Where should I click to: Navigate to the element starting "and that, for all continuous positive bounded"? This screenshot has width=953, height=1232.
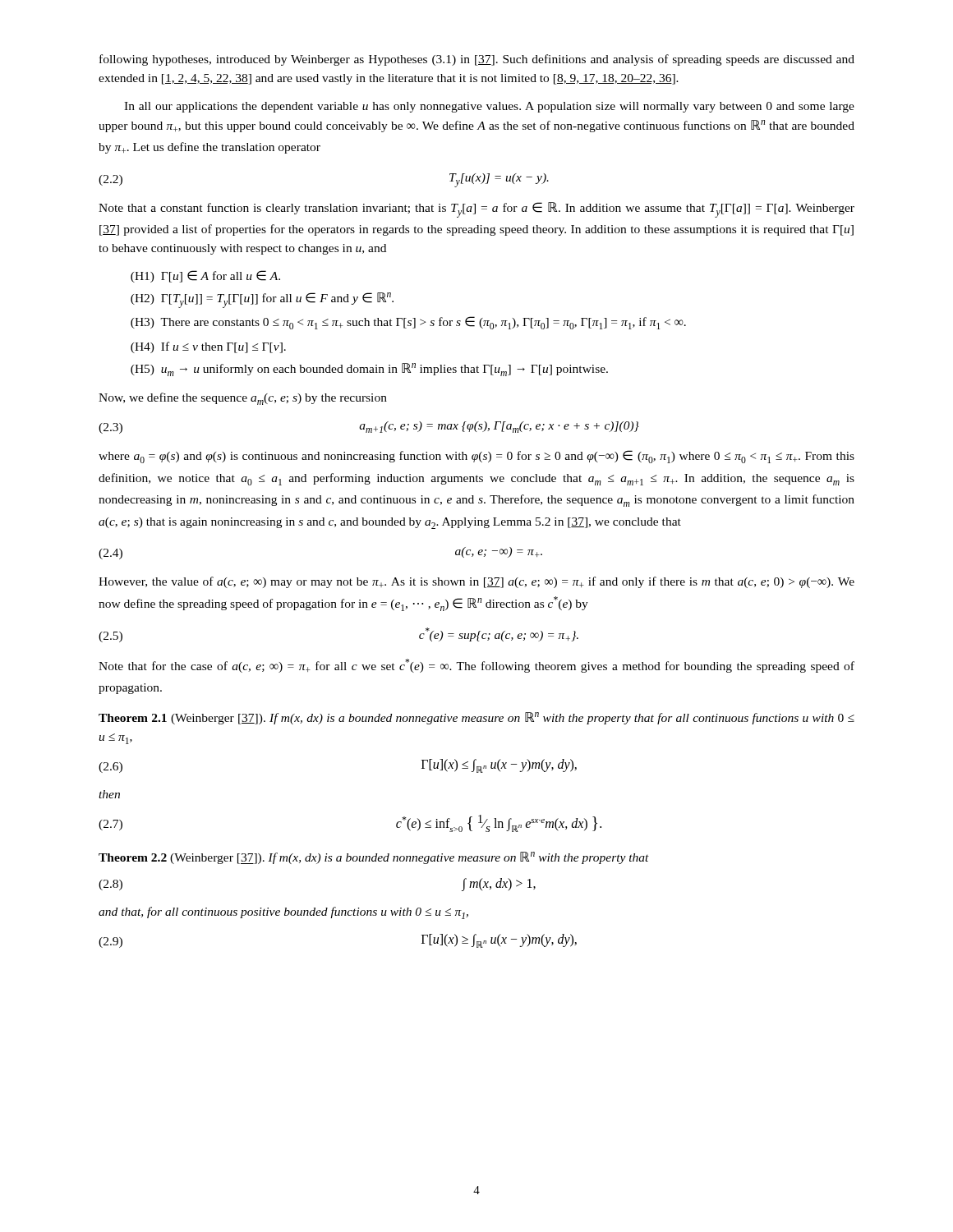click(284, 913)
